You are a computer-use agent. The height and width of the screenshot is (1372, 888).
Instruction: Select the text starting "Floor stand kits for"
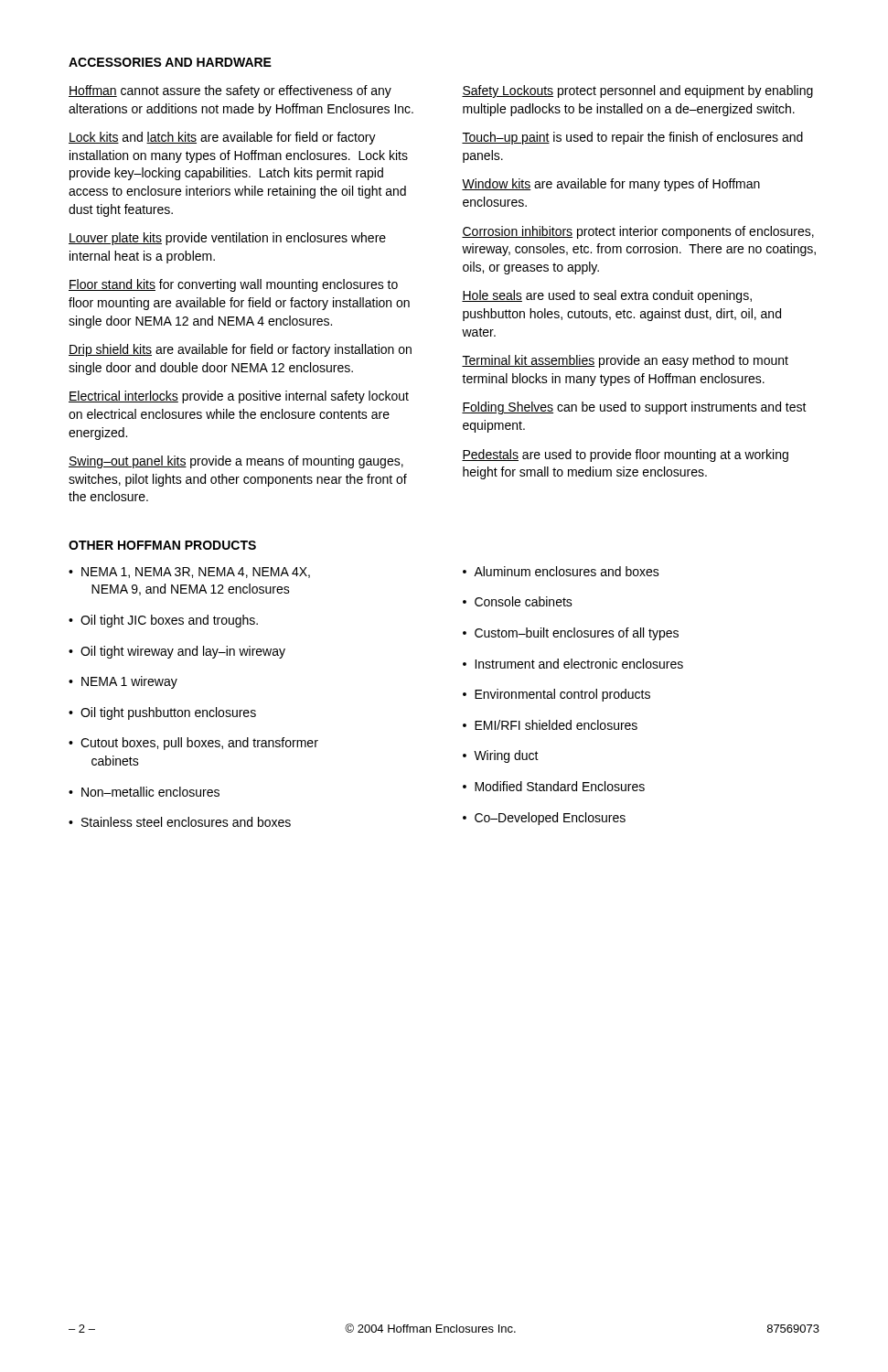coord(247,303)
